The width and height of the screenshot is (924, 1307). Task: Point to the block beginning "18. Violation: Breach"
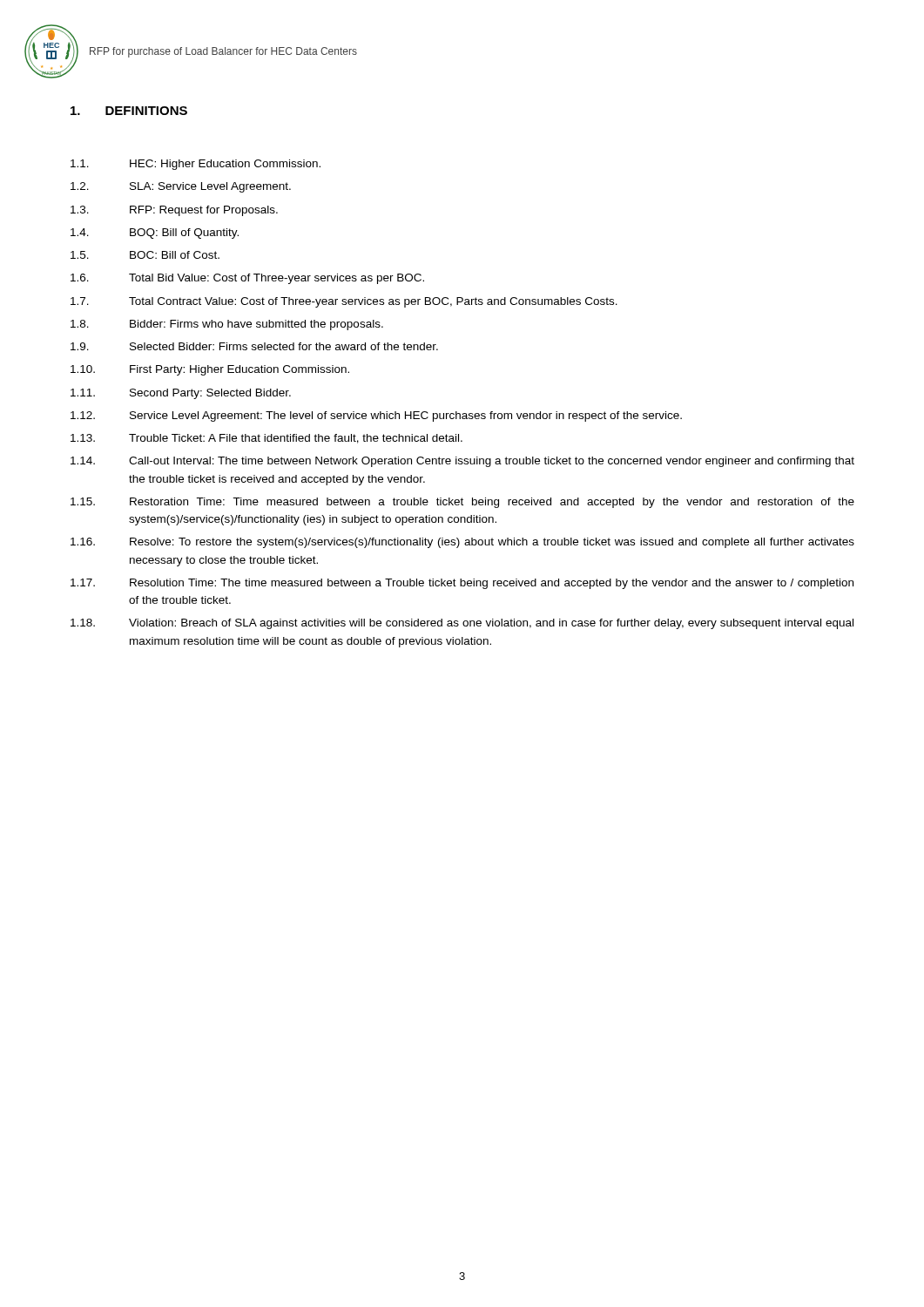click(462, 632)
